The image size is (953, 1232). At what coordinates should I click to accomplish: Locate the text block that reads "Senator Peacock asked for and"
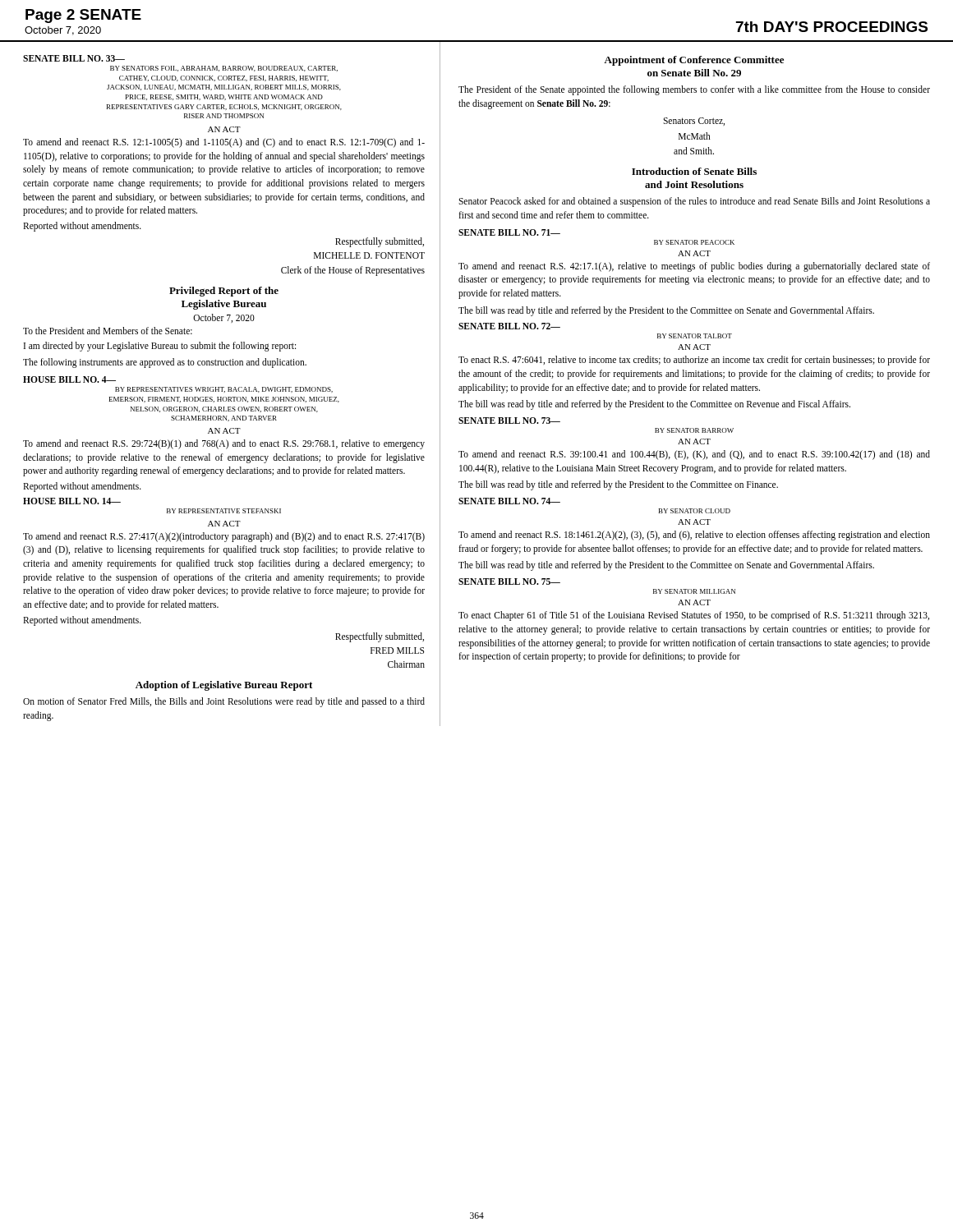pos(694,208)
